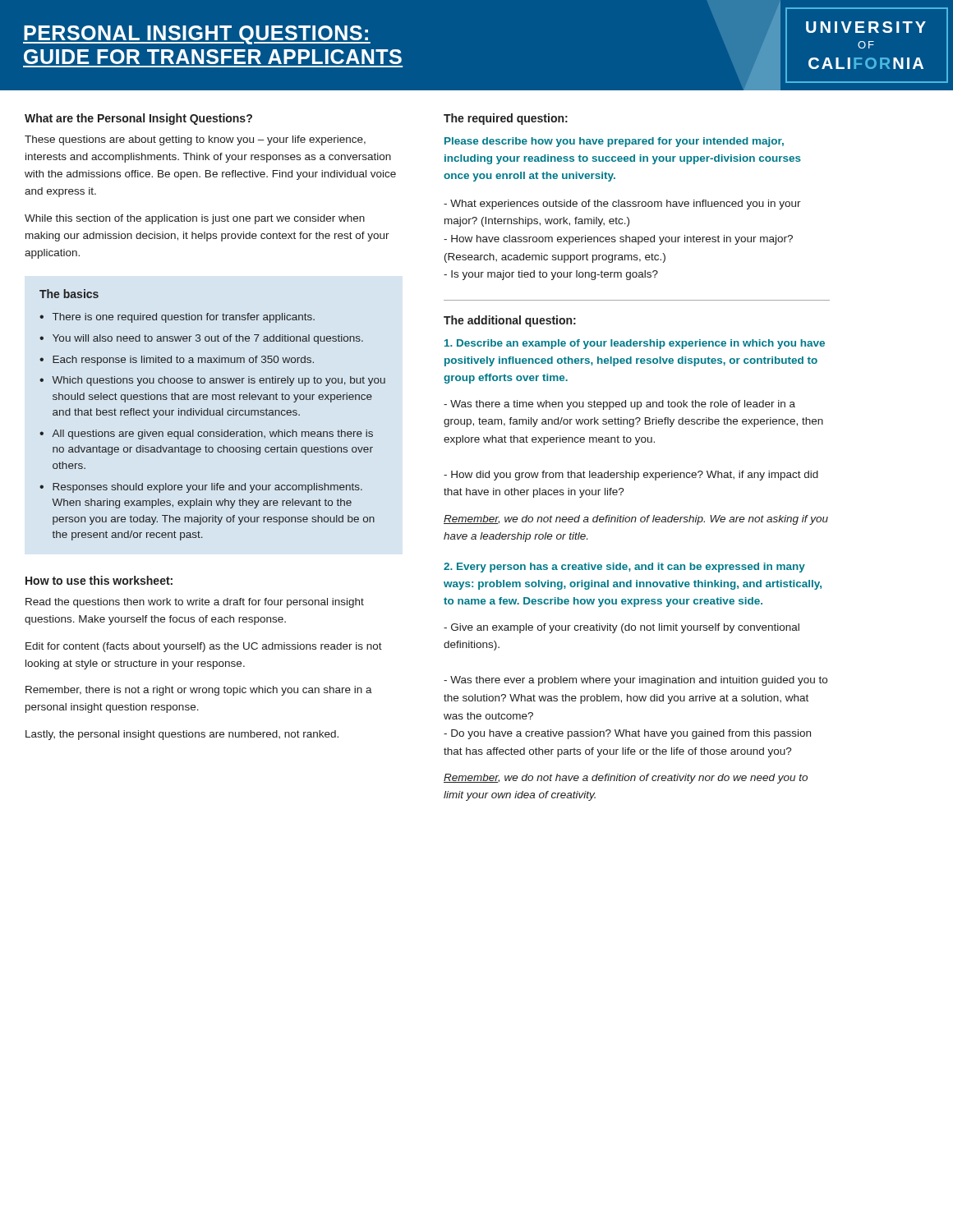Locate the list item with the text "• All questions are given"
This screenshot has height=1232, width=953.
click(x=214, y=449)
